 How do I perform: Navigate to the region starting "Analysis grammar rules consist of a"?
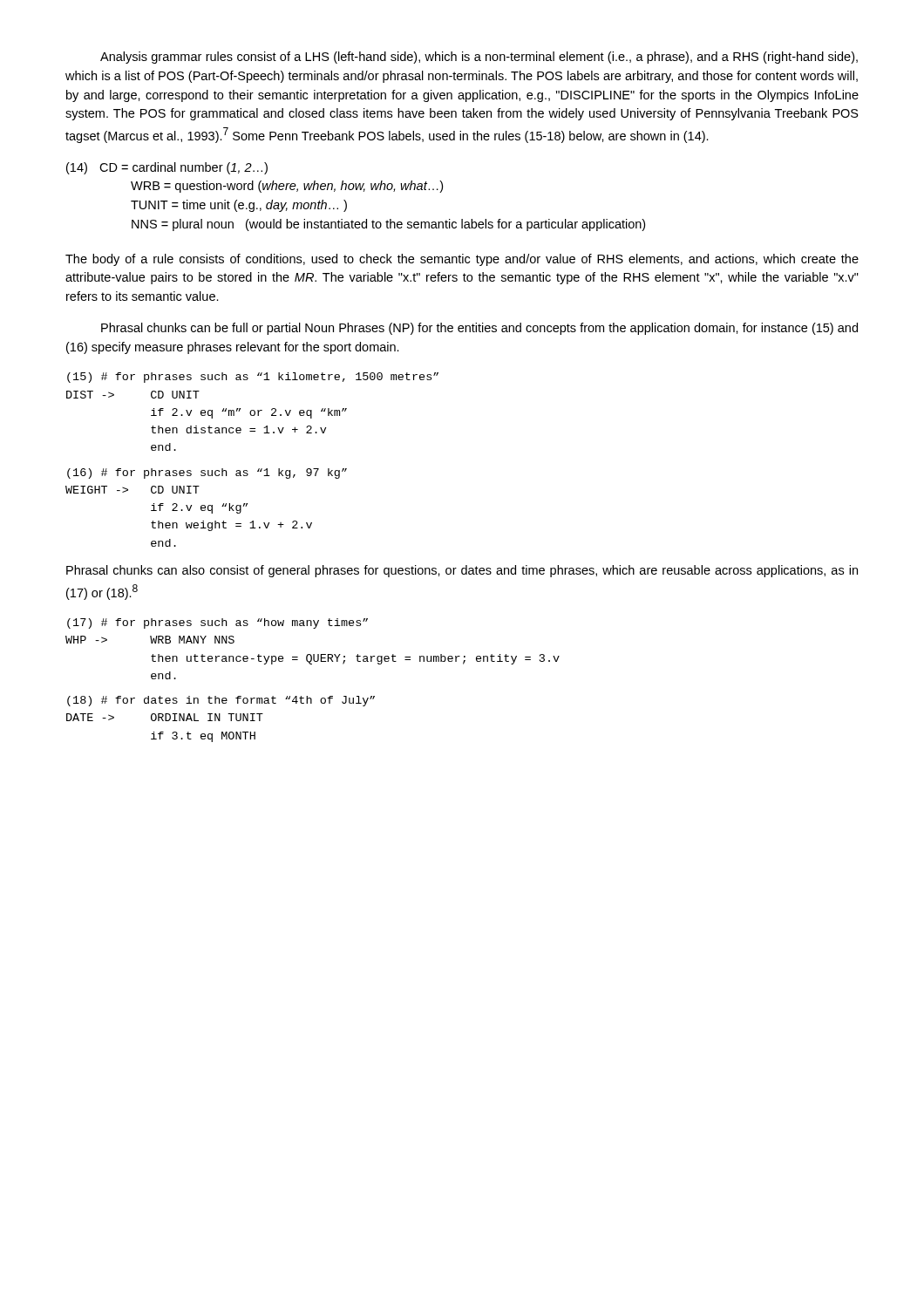pyautogui.click(x=462, y=96)
